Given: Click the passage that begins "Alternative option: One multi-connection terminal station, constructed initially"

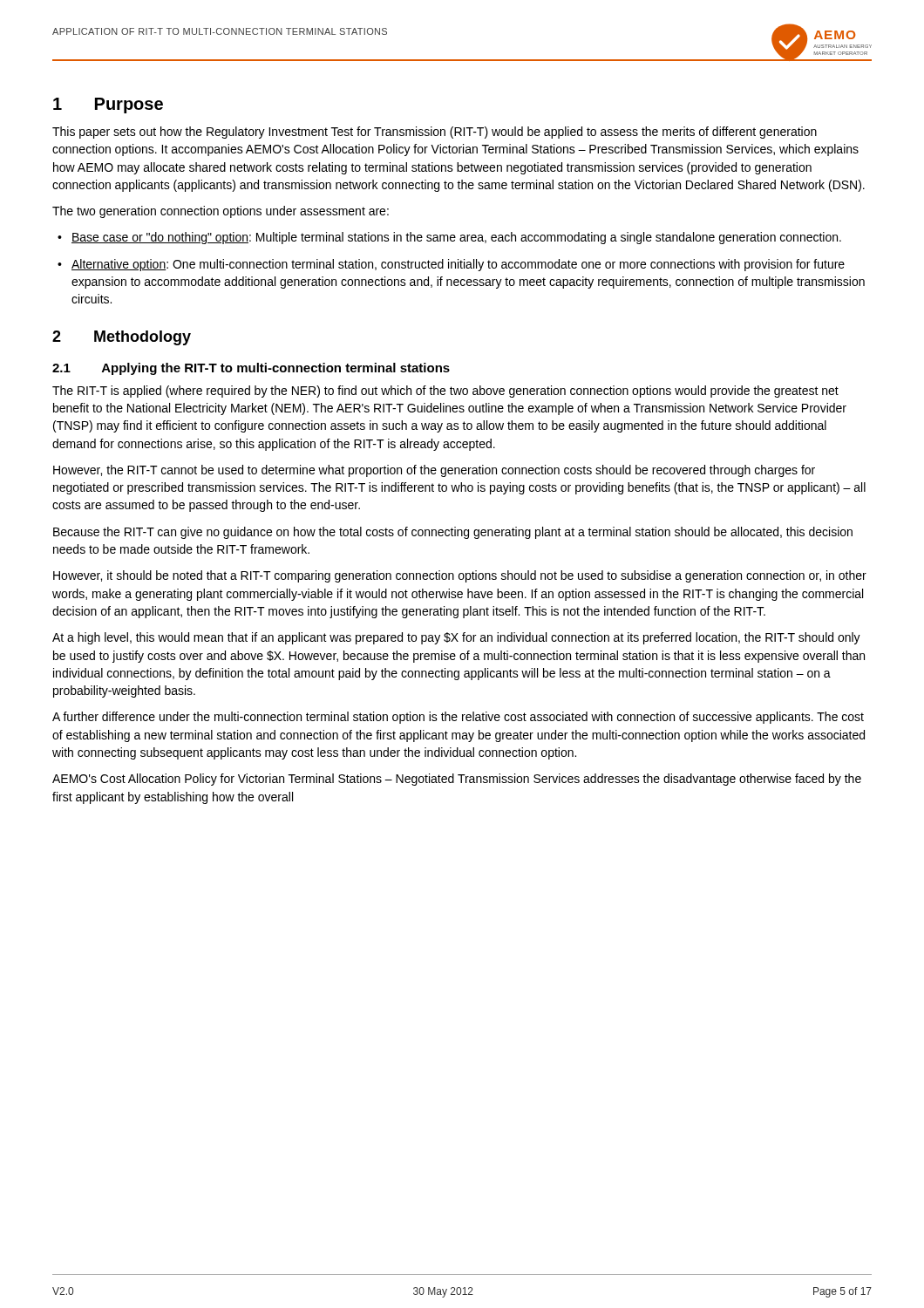Looking at the screenshot, I should [x=468, y=282].
